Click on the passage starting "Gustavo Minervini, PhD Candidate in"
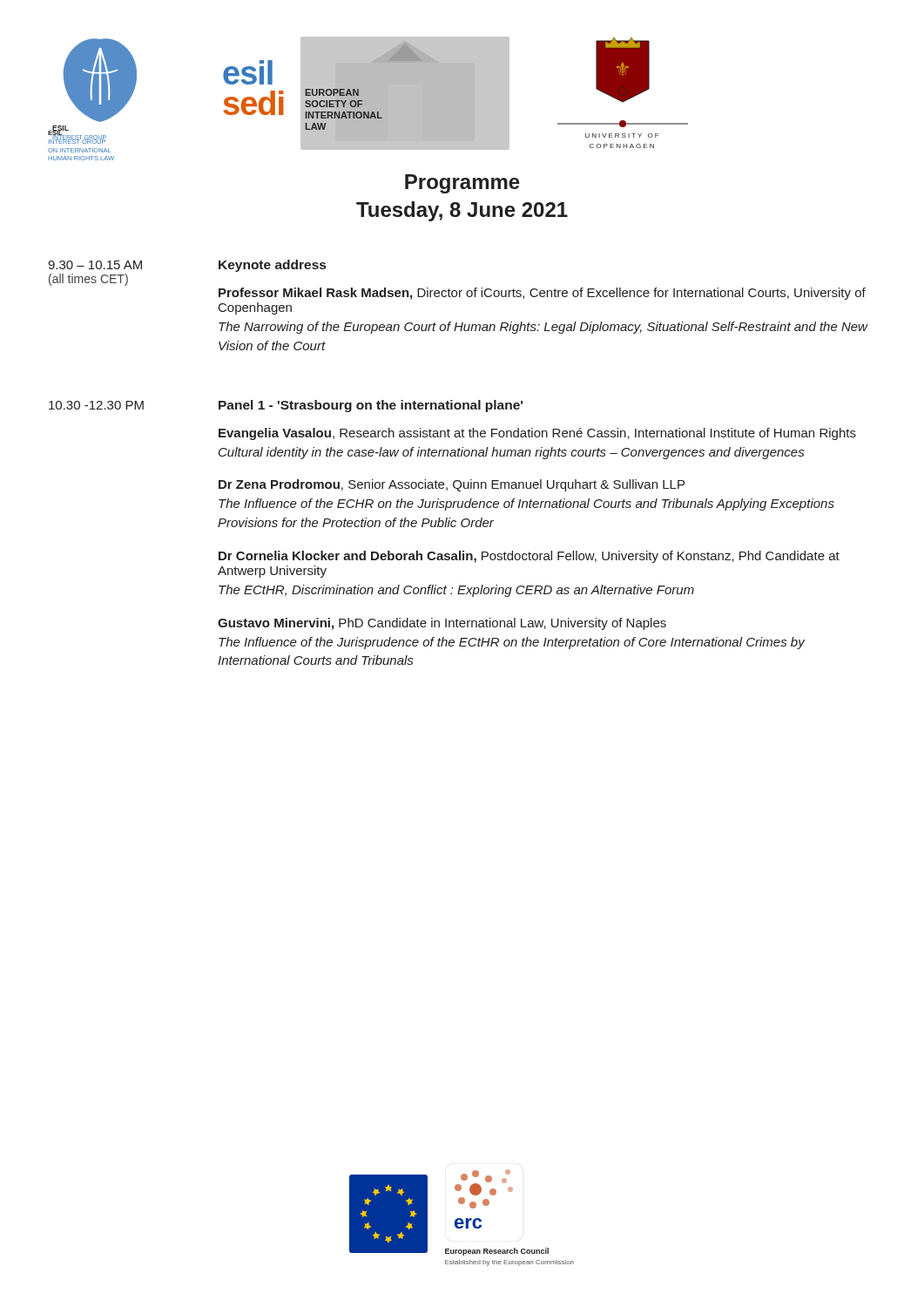The height and width of the screenshot is (1307, 924). point(547,642)
